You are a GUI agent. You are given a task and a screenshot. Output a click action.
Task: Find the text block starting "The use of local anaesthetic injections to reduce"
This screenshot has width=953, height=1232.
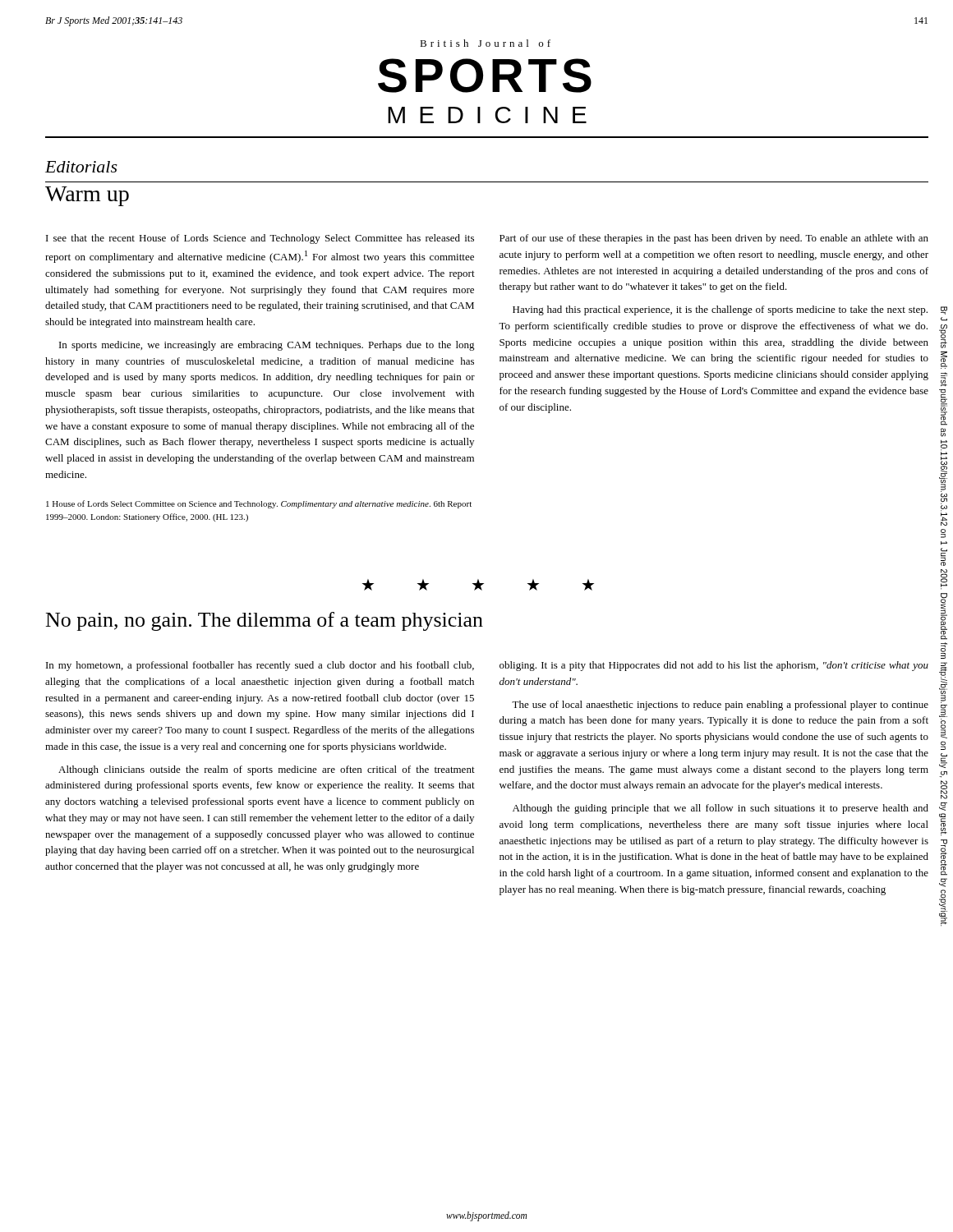coord(714,745)
